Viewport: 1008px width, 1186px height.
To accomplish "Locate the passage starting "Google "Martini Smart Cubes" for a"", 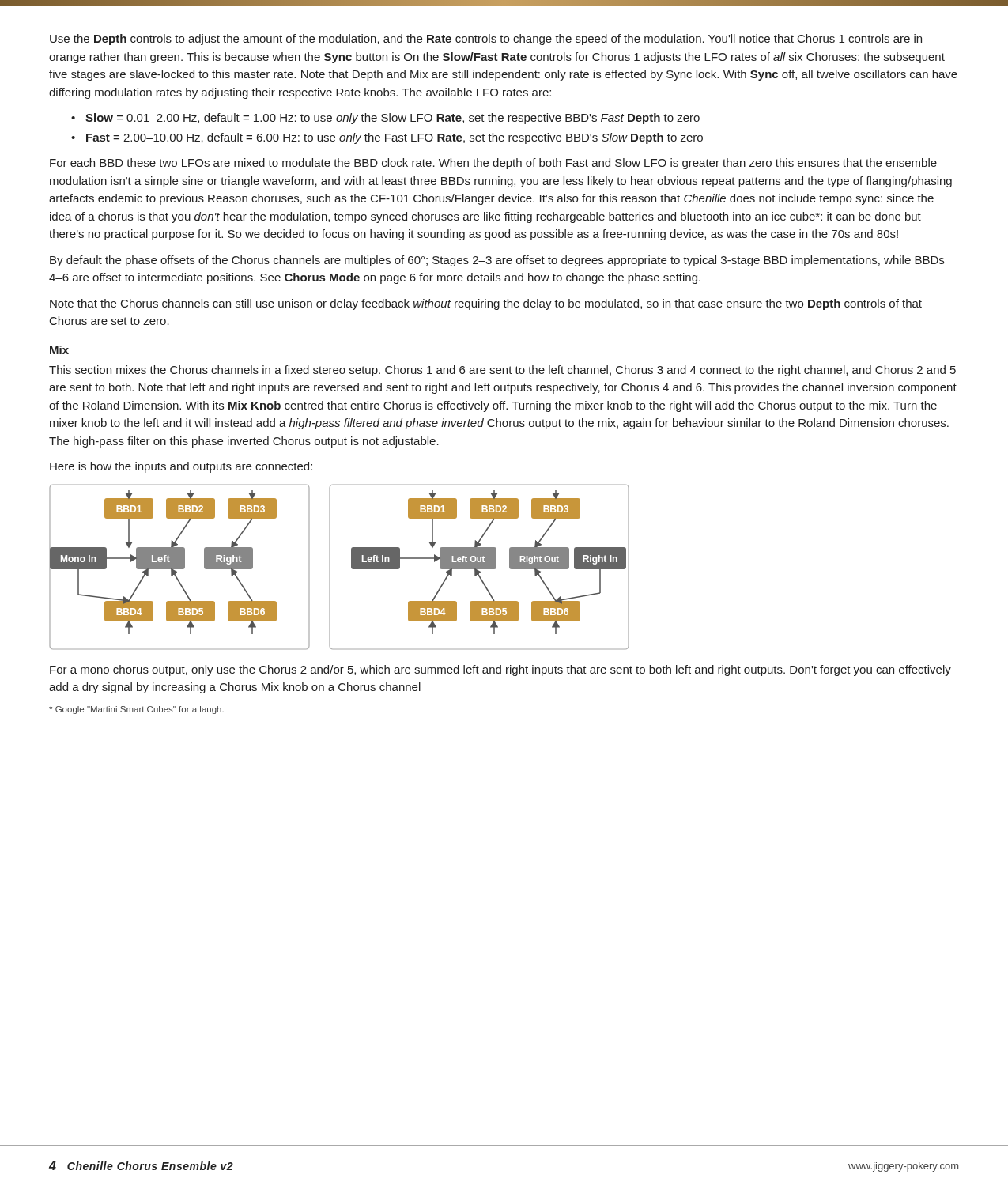I will pyautogui.click(x=137, y=709).
